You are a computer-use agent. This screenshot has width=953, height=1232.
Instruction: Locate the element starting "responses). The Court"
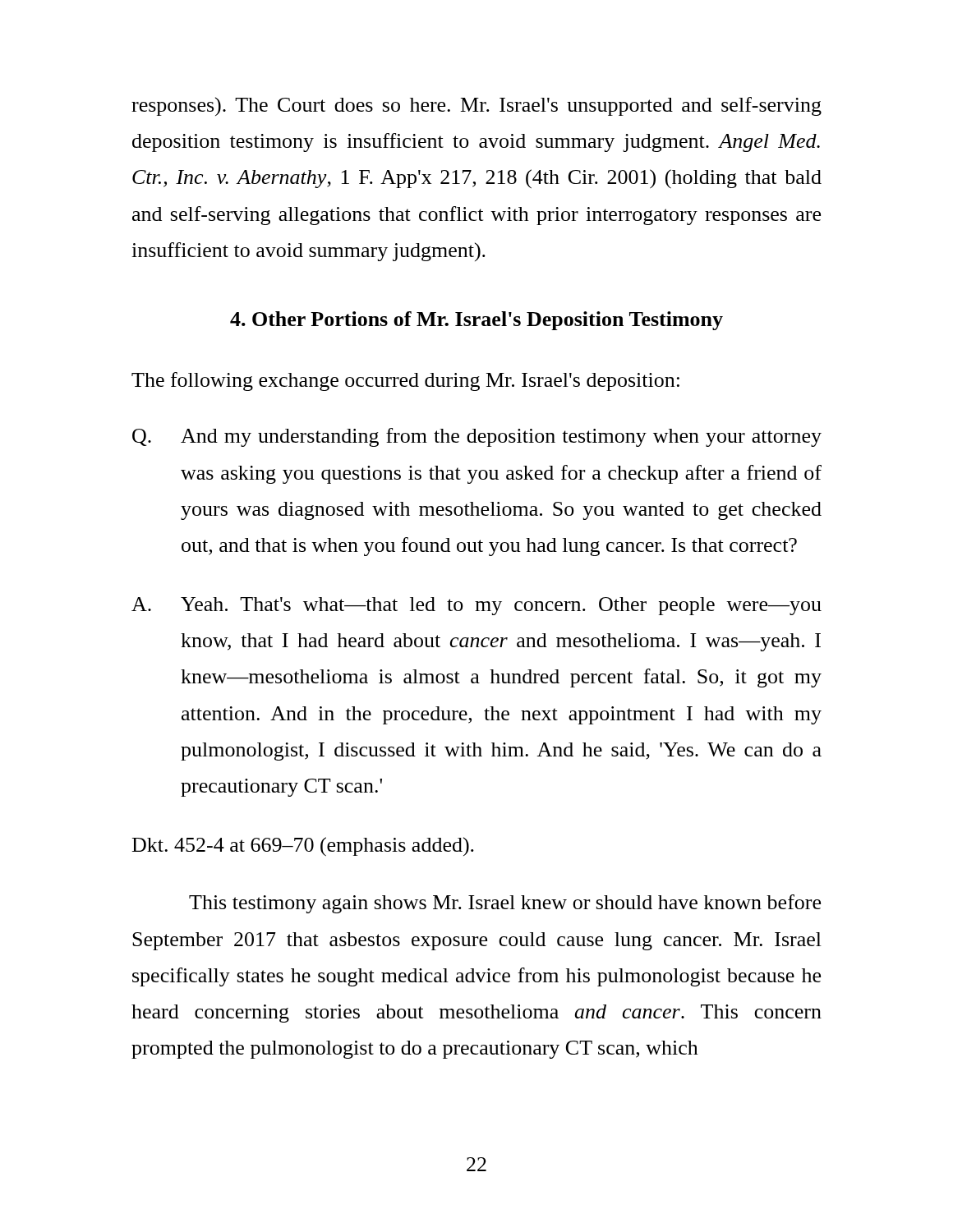coord(476,178)
